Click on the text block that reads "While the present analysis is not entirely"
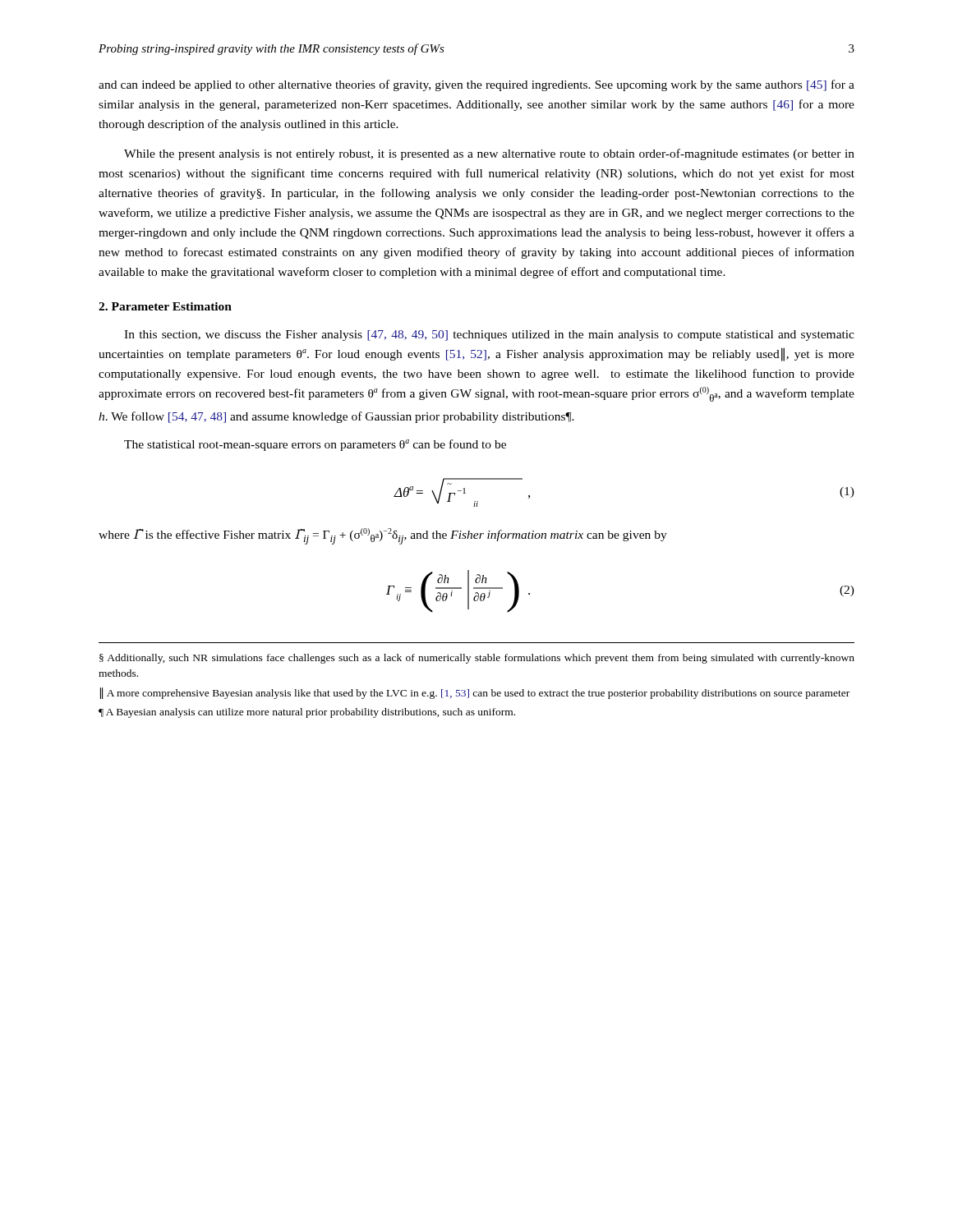Viewport: 953px width, 1232px height. (476, 213)
